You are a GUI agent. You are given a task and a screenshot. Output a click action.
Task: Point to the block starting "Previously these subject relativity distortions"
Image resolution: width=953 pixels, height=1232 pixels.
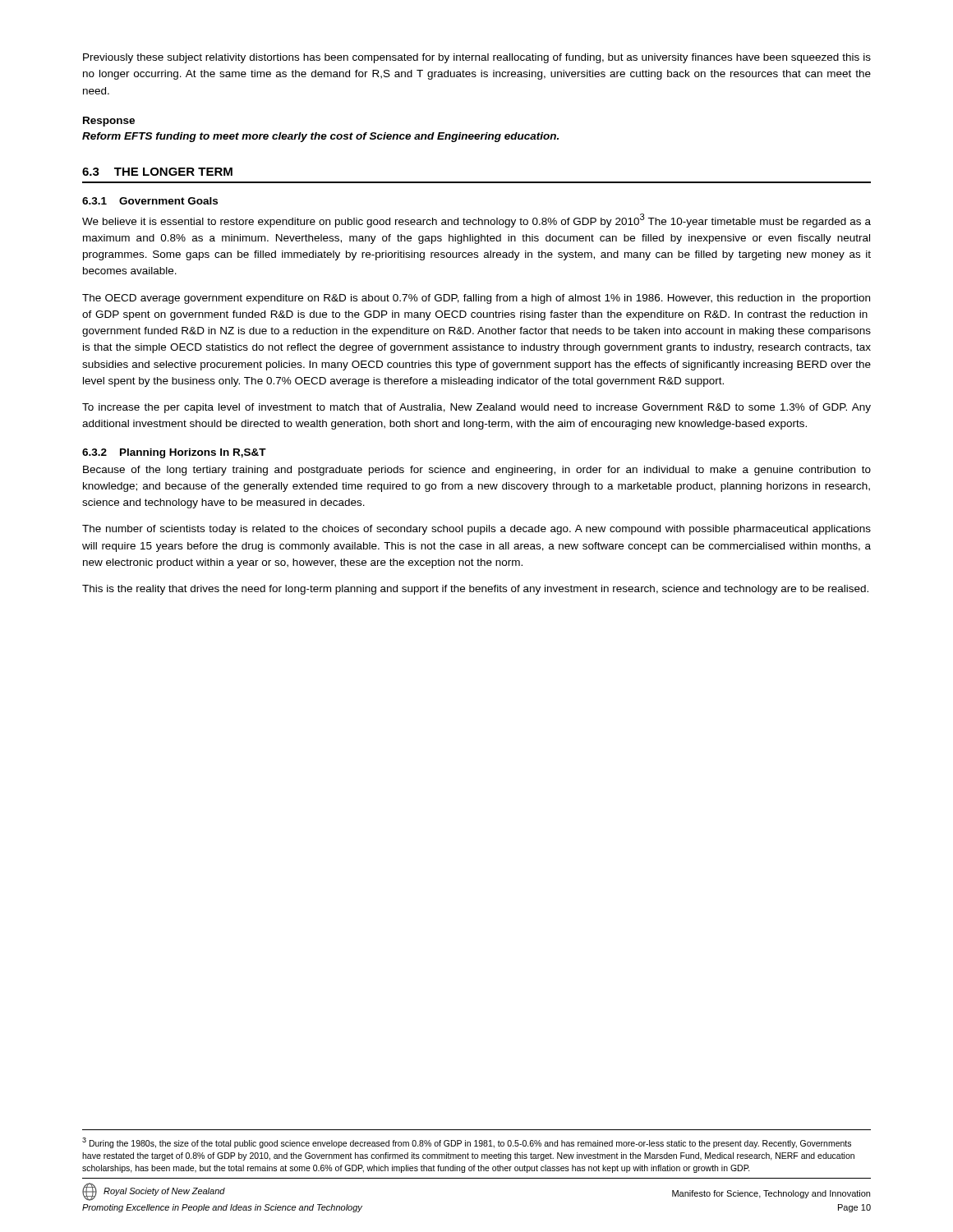(x=476, y=74)
